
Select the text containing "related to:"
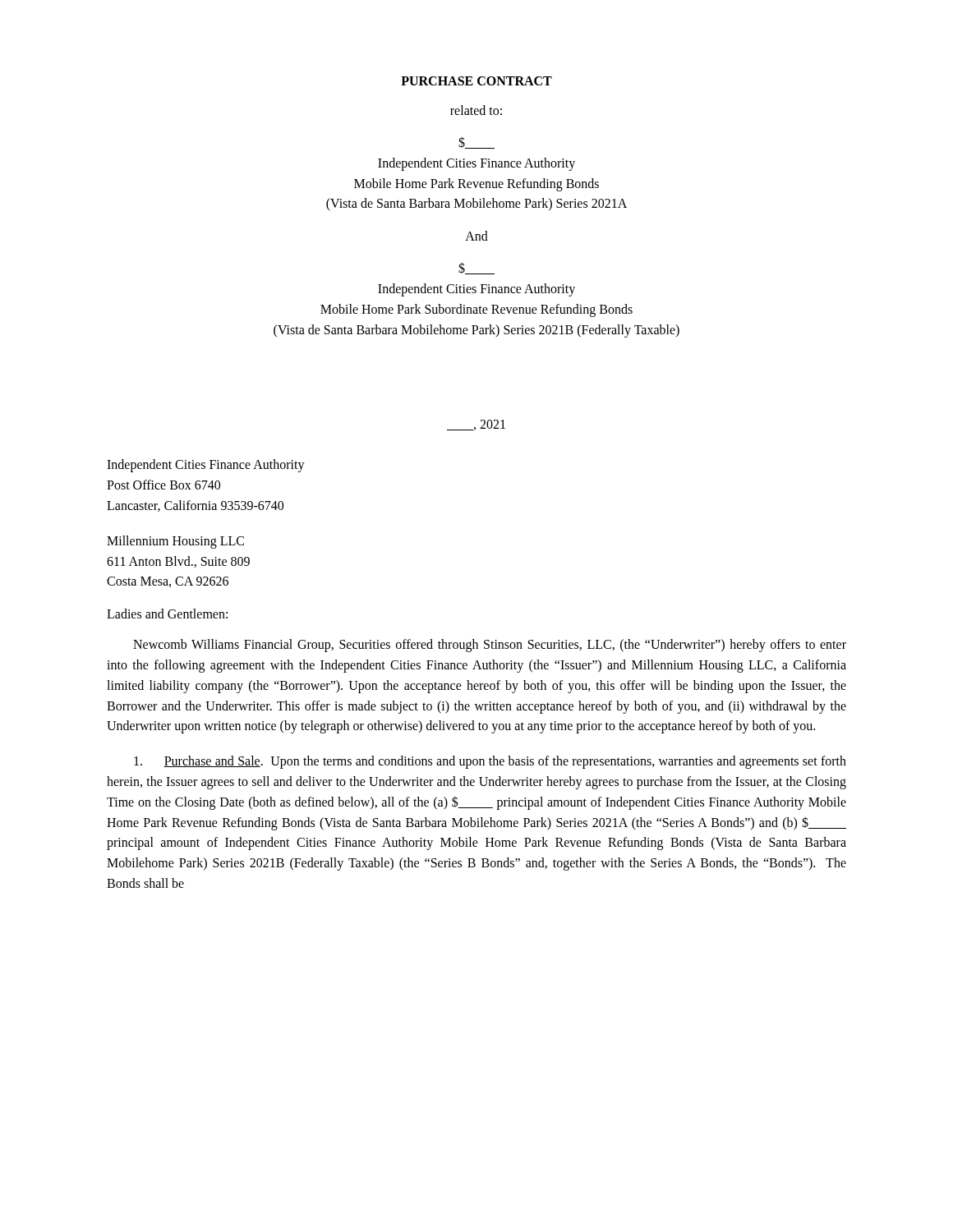tap(476, 110)
